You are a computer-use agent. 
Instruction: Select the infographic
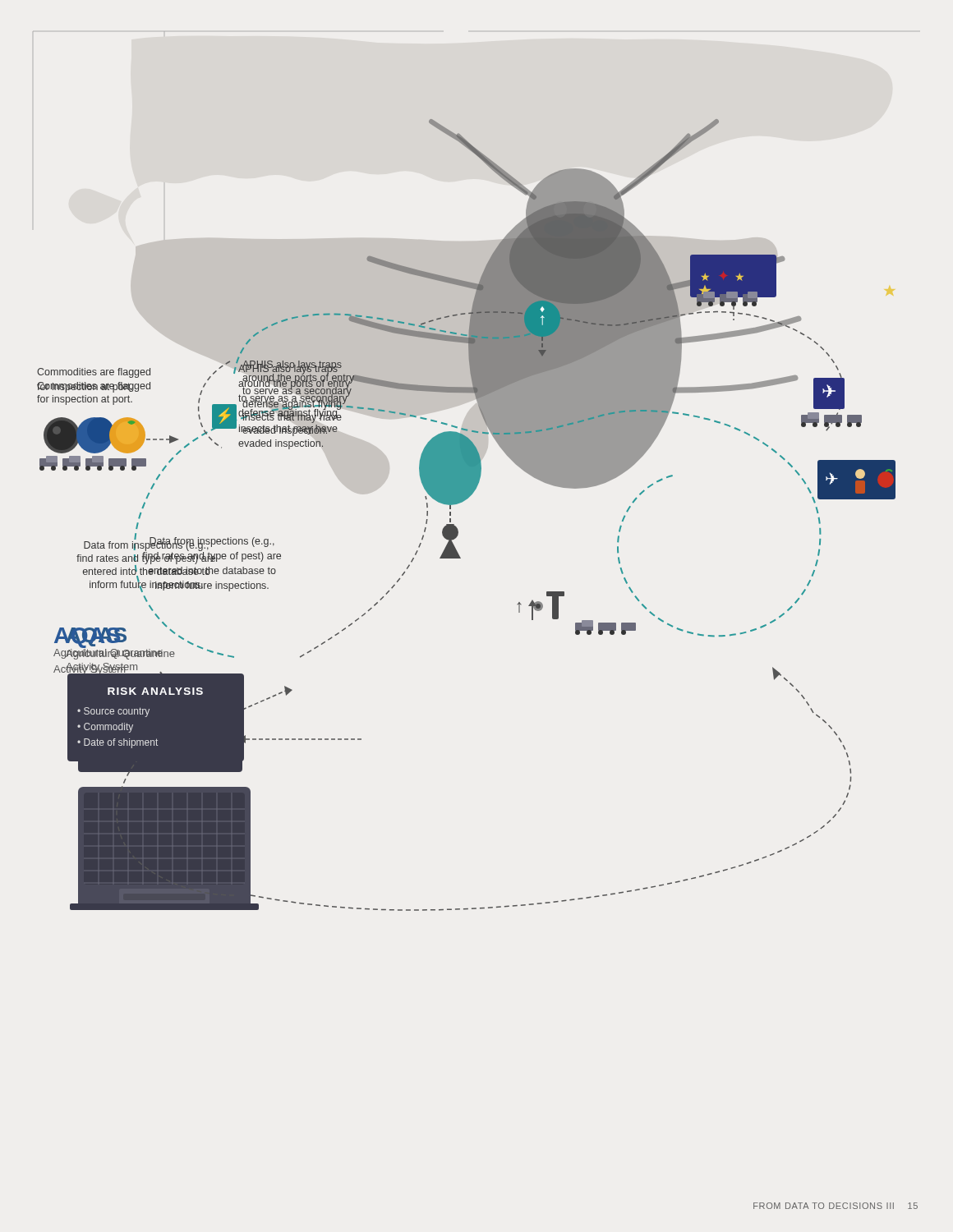476,616
